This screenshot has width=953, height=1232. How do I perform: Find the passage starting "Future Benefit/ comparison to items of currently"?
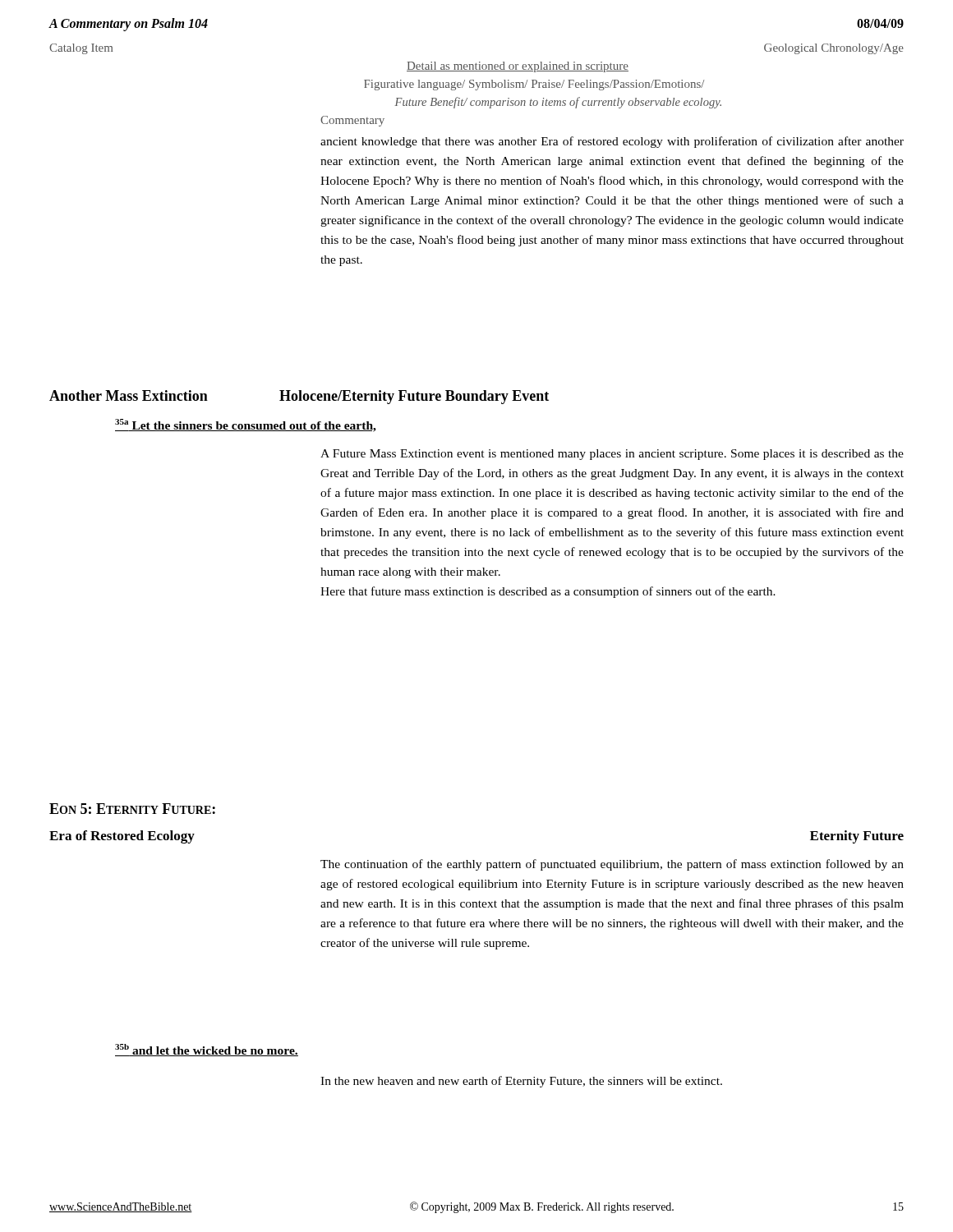559,102
